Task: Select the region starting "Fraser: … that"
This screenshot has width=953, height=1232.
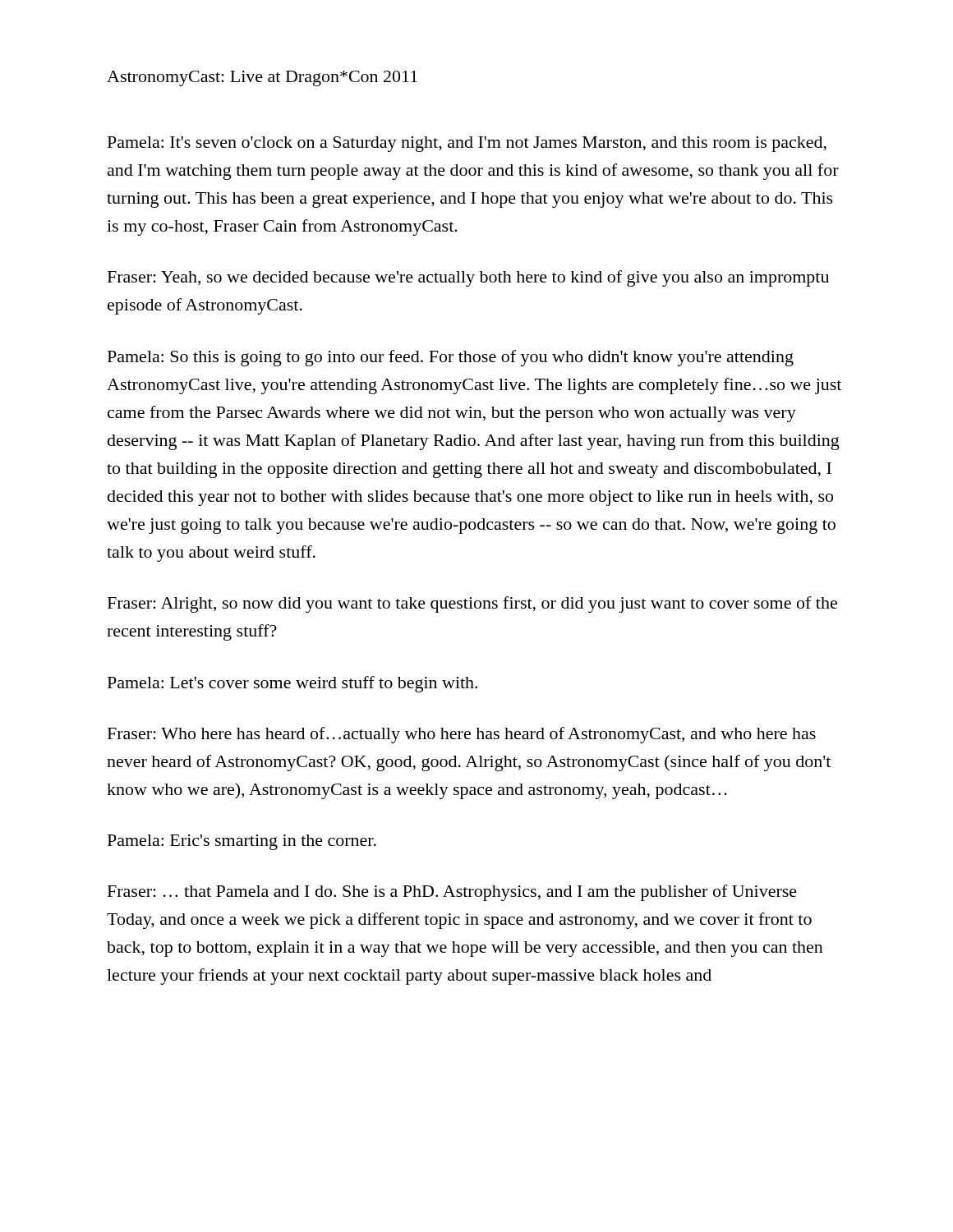Action: (x=465, y=933)
